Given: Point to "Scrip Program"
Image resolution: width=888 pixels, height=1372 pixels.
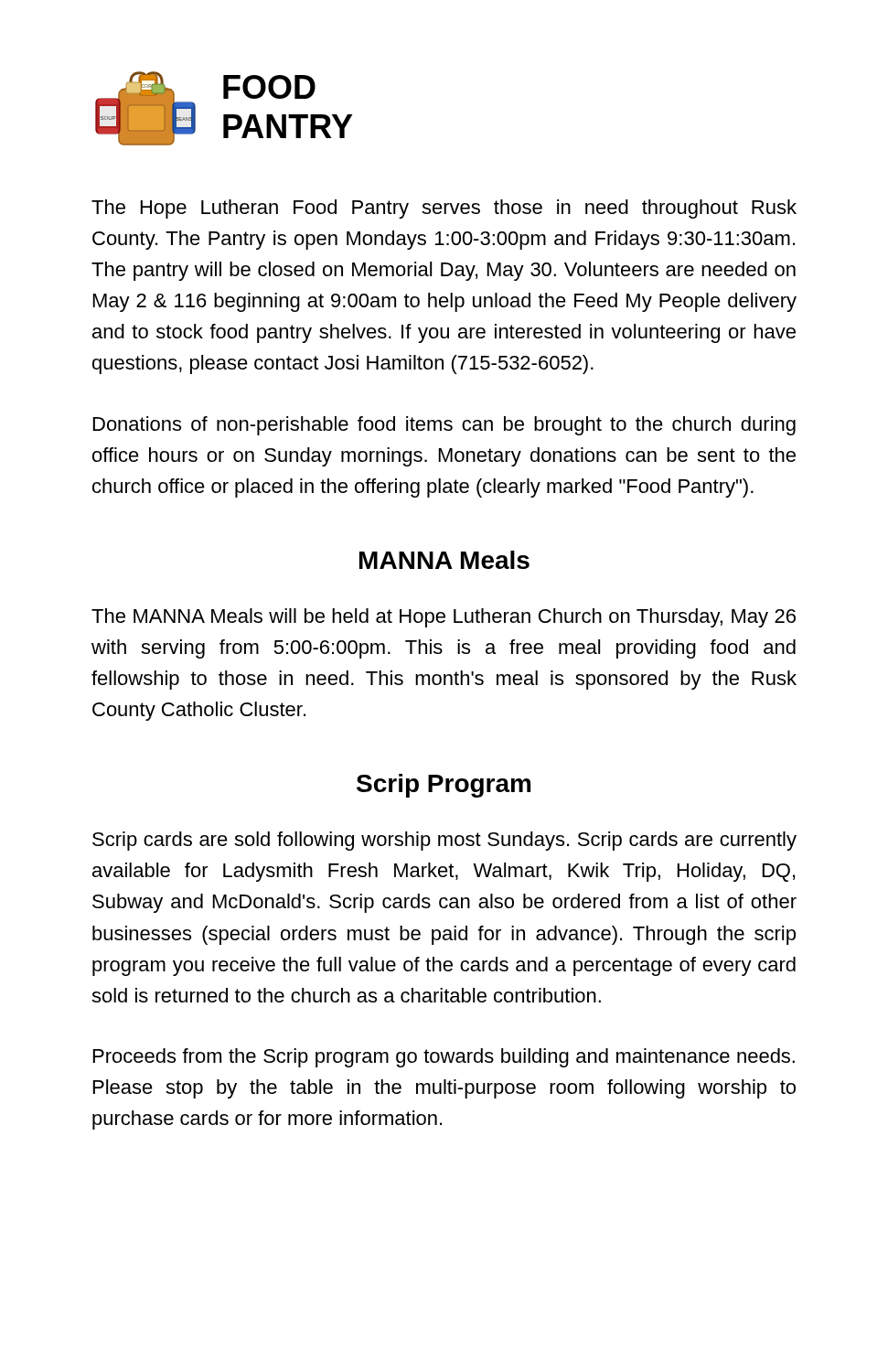Looking at the screenshot, I should click(444, 784).
